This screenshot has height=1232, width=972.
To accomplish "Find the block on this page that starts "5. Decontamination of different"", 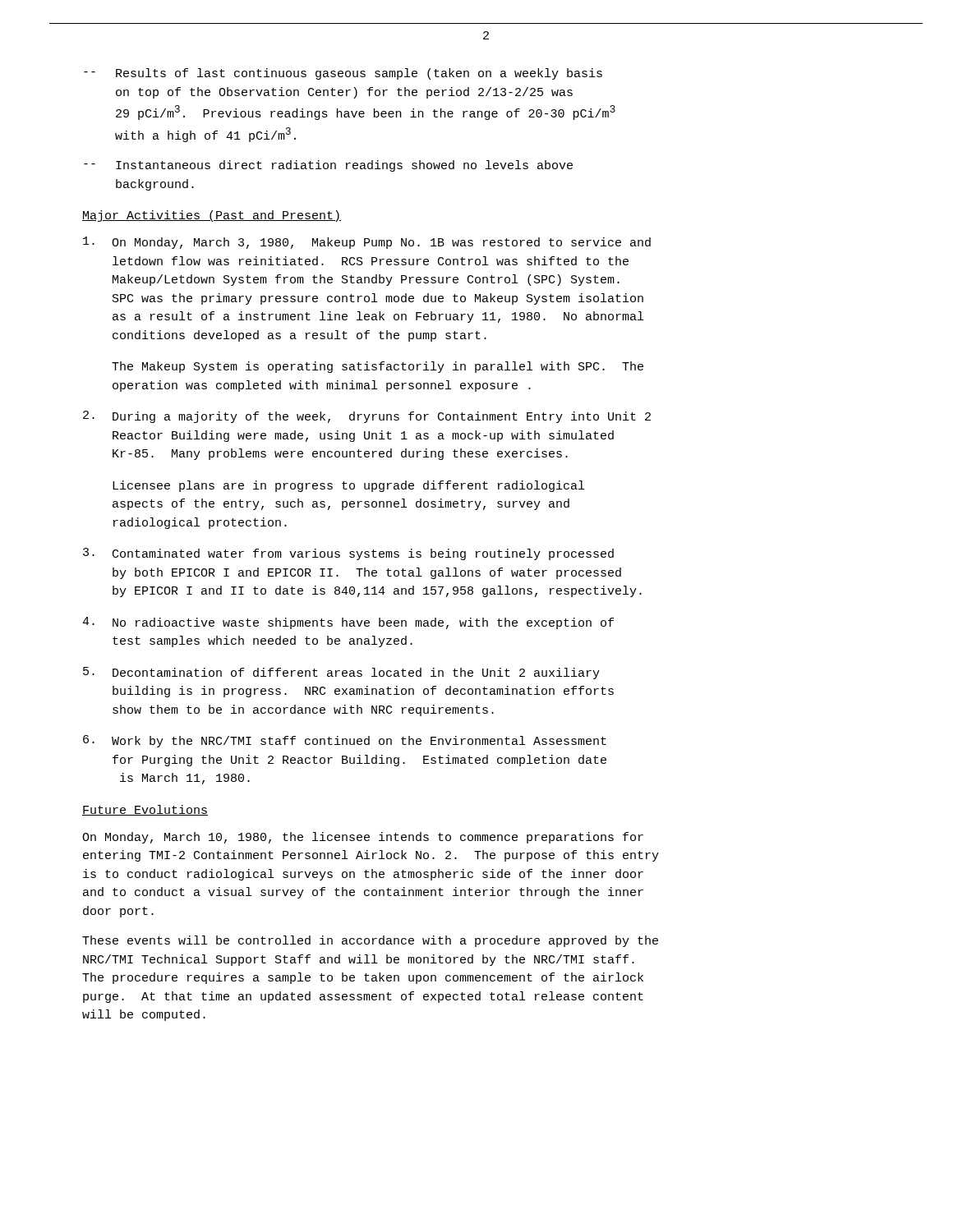I will [348, 693].
